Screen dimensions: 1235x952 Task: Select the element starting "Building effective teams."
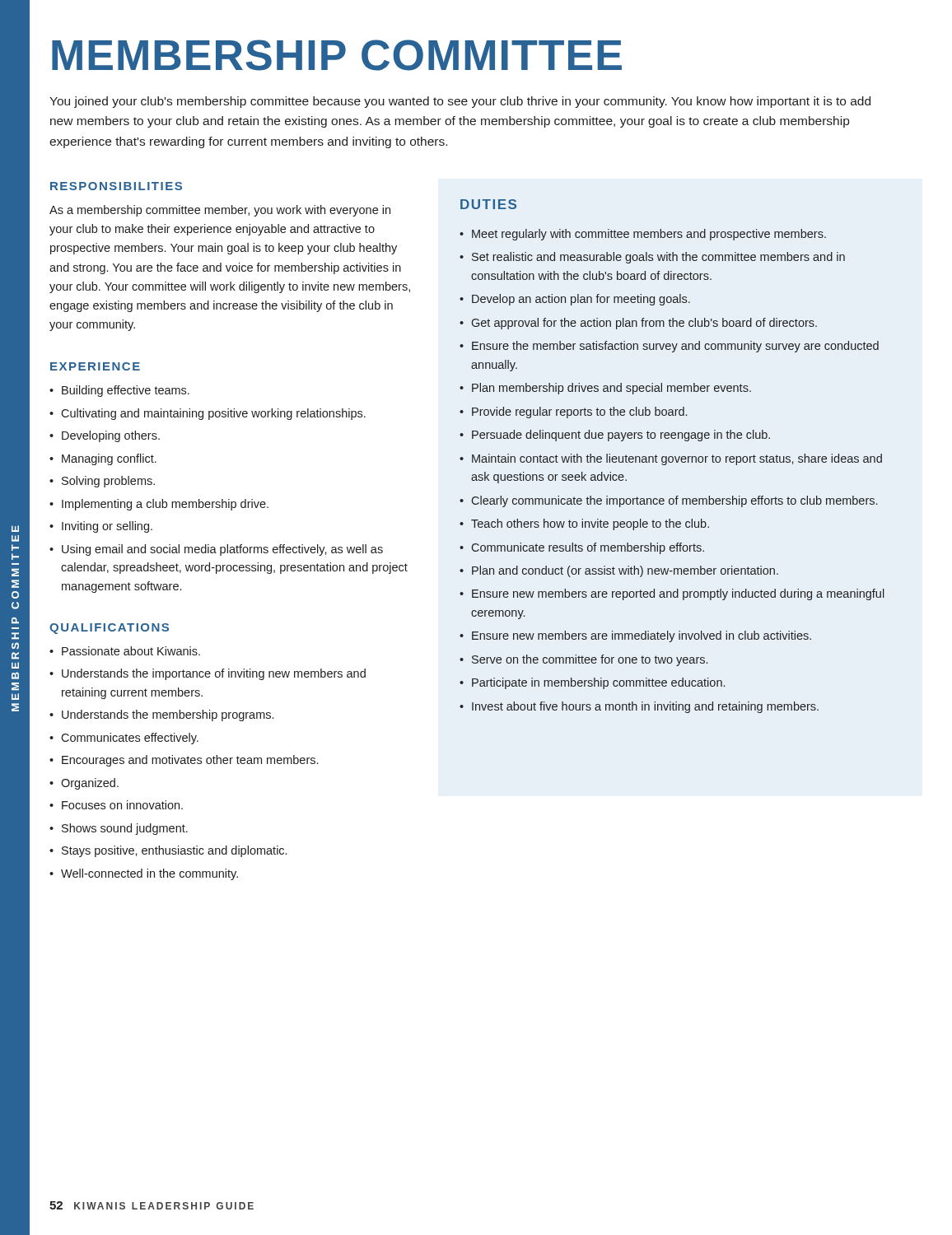119,391
